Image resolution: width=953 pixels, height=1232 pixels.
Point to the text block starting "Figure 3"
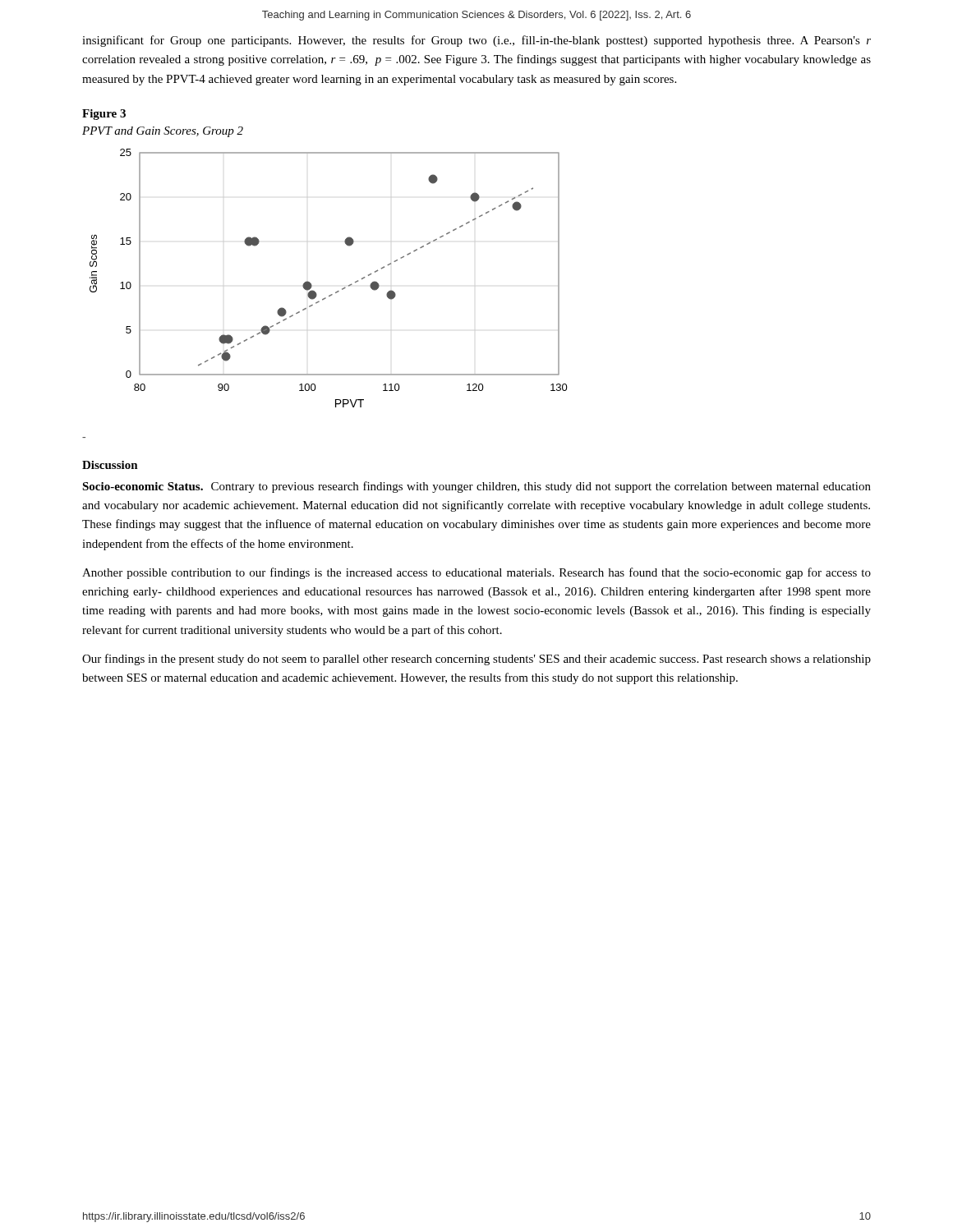(x=104, y=113)
